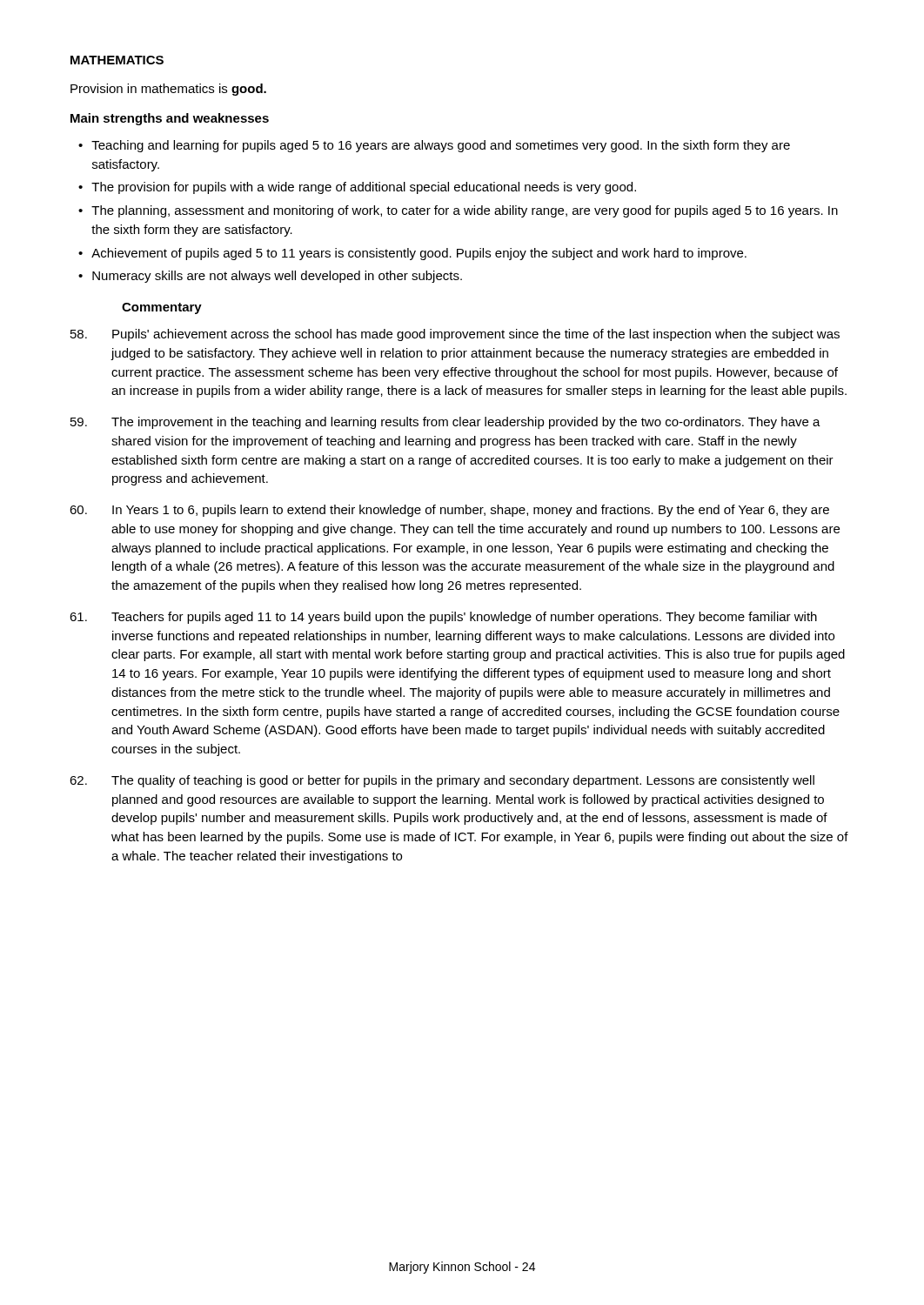Find the block on this page that starts "Achievement of pupils aged 5 to 11 years"
924x1305 pixels.
click(419, 253)
